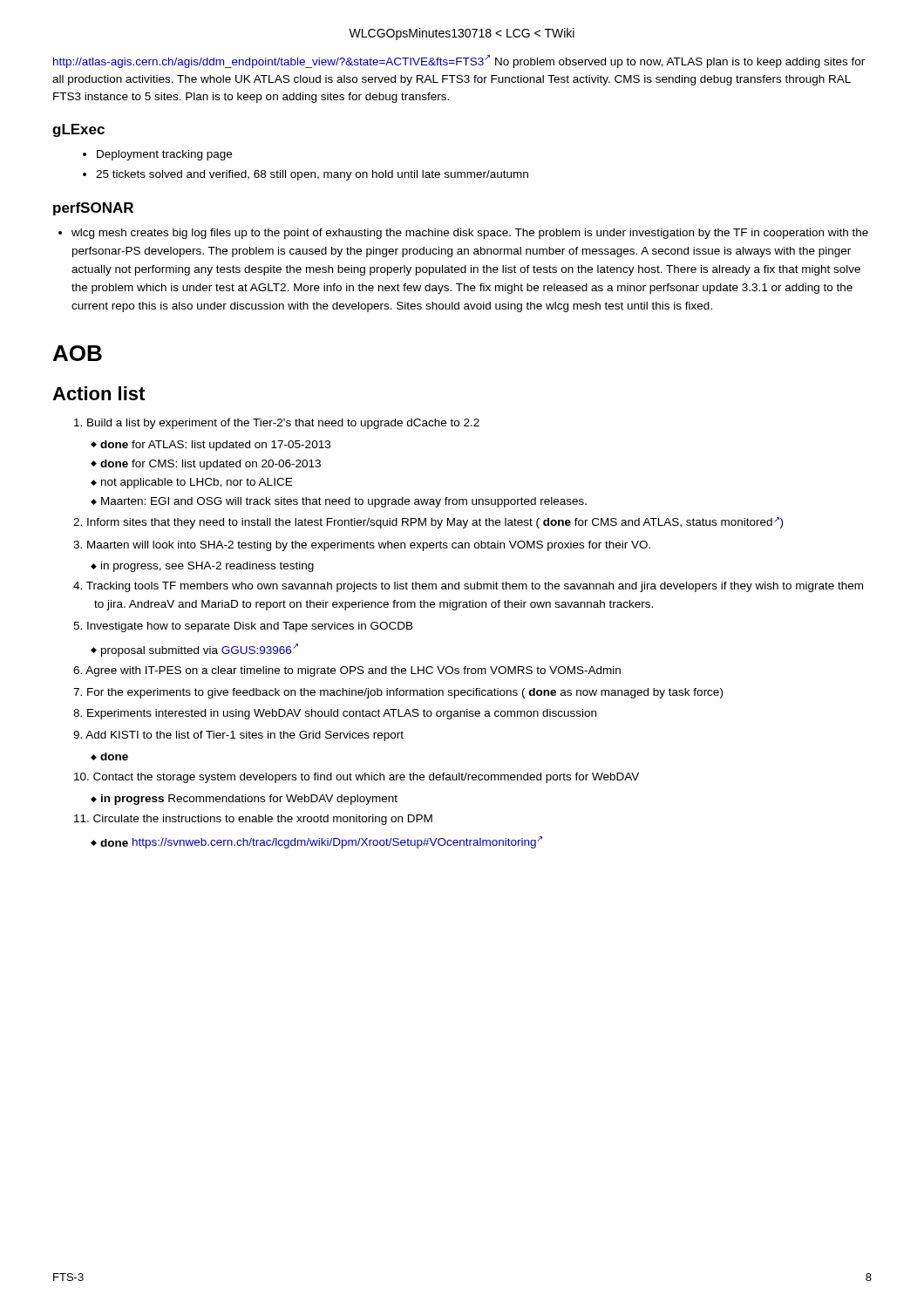Select the text block starting "10. Contact the storage system developers to"
924x1308 pixels.
(356, 777)
